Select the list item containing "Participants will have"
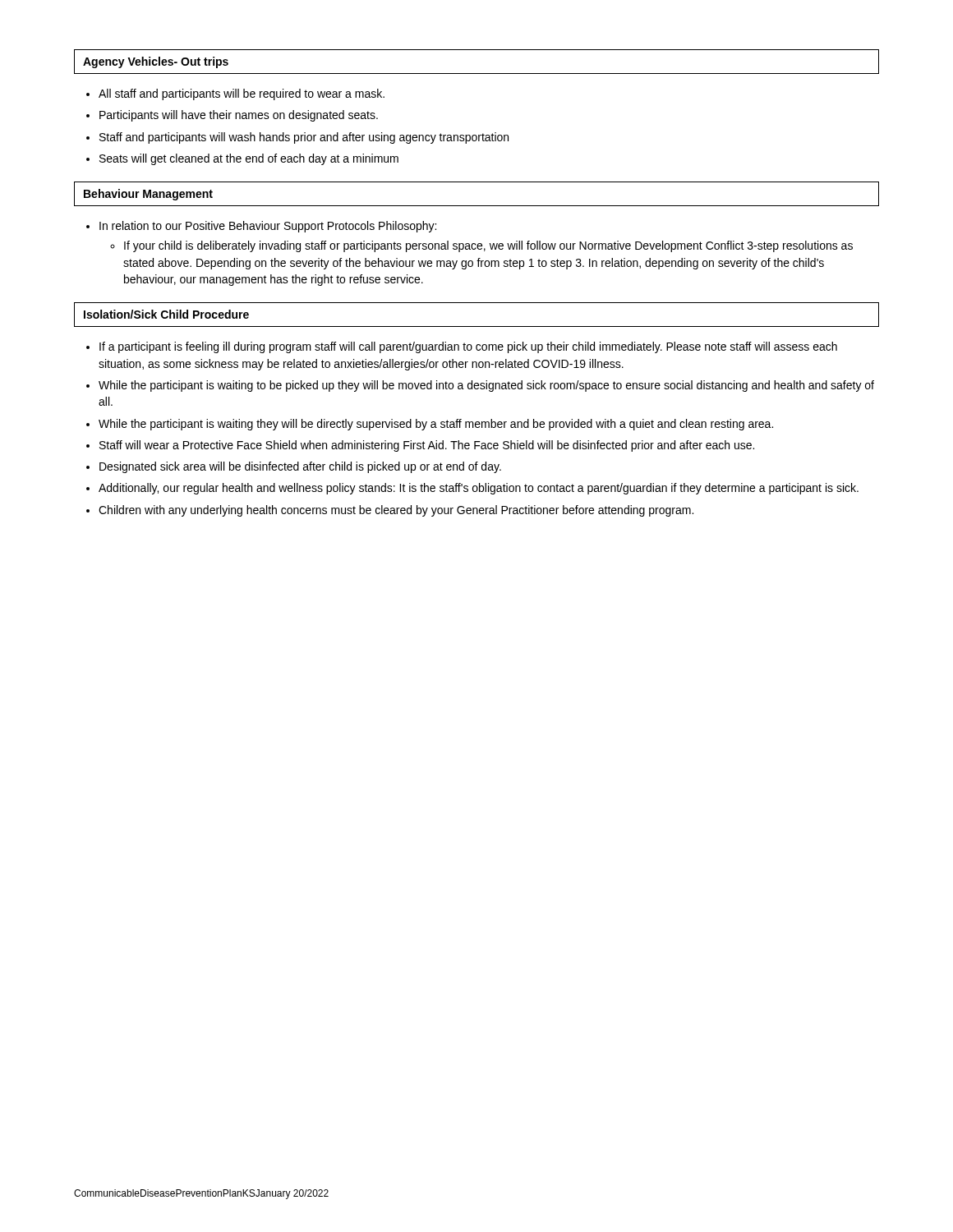 coord(239,115)
